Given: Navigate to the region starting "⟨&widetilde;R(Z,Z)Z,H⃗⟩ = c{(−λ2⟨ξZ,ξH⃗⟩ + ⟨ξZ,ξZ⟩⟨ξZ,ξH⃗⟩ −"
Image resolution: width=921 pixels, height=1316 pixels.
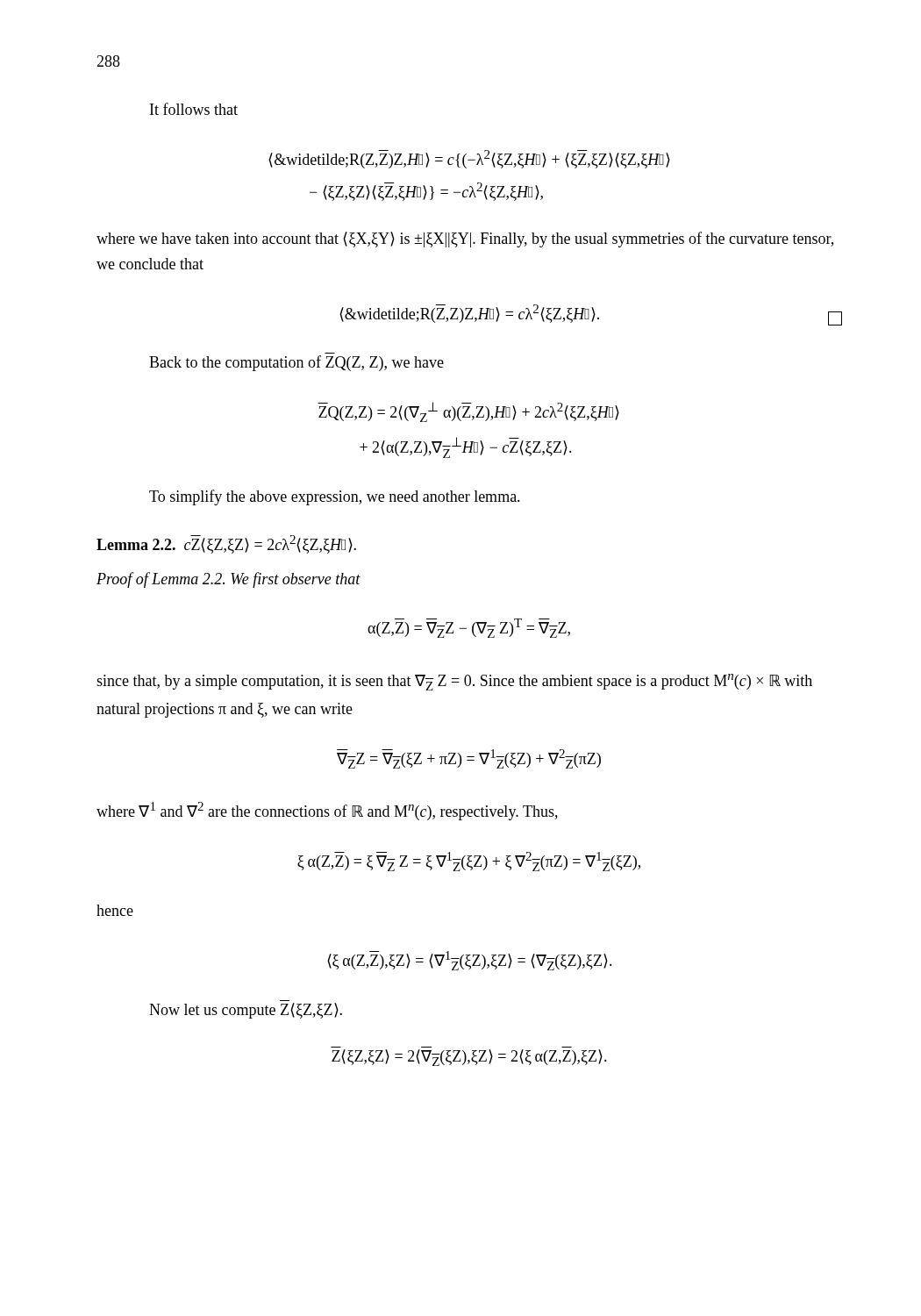Looking at the screenshot, I should coord(469,175).
